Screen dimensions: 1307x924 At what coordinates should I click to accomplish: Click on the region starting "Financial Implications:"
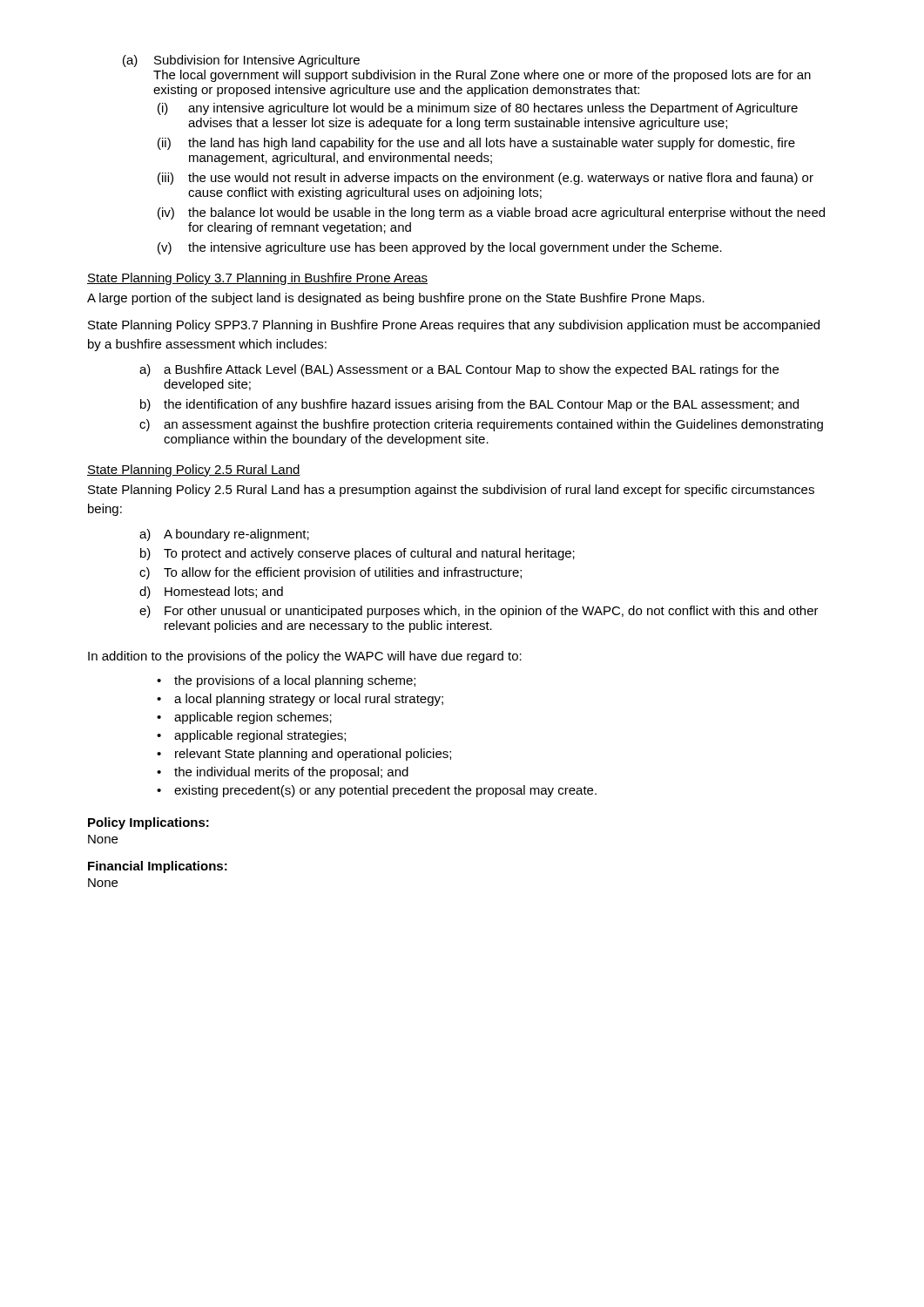click(x=158, y=866)
